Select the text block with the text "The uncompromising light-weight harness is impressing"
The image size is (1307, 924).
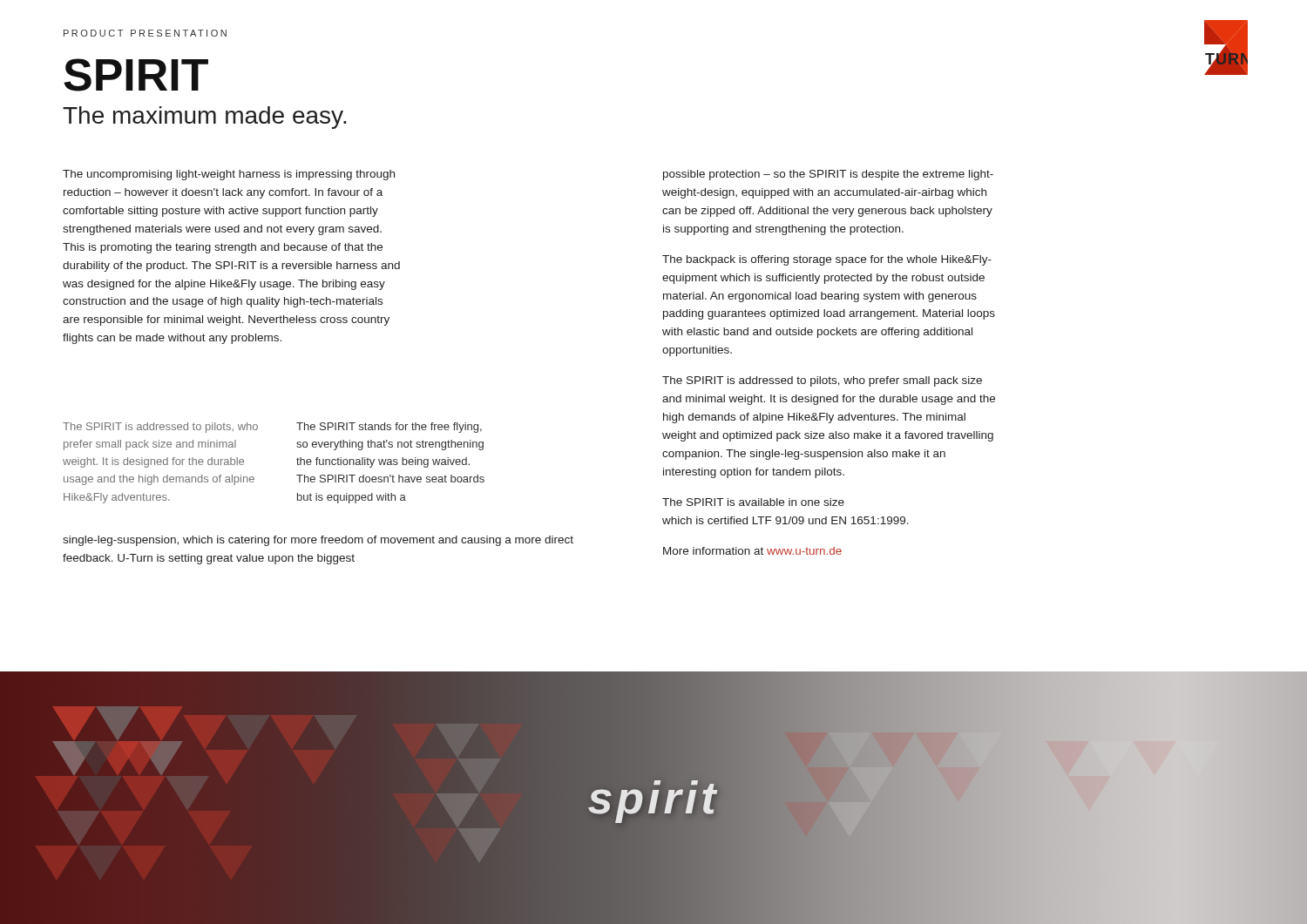(x=233, y=257)
